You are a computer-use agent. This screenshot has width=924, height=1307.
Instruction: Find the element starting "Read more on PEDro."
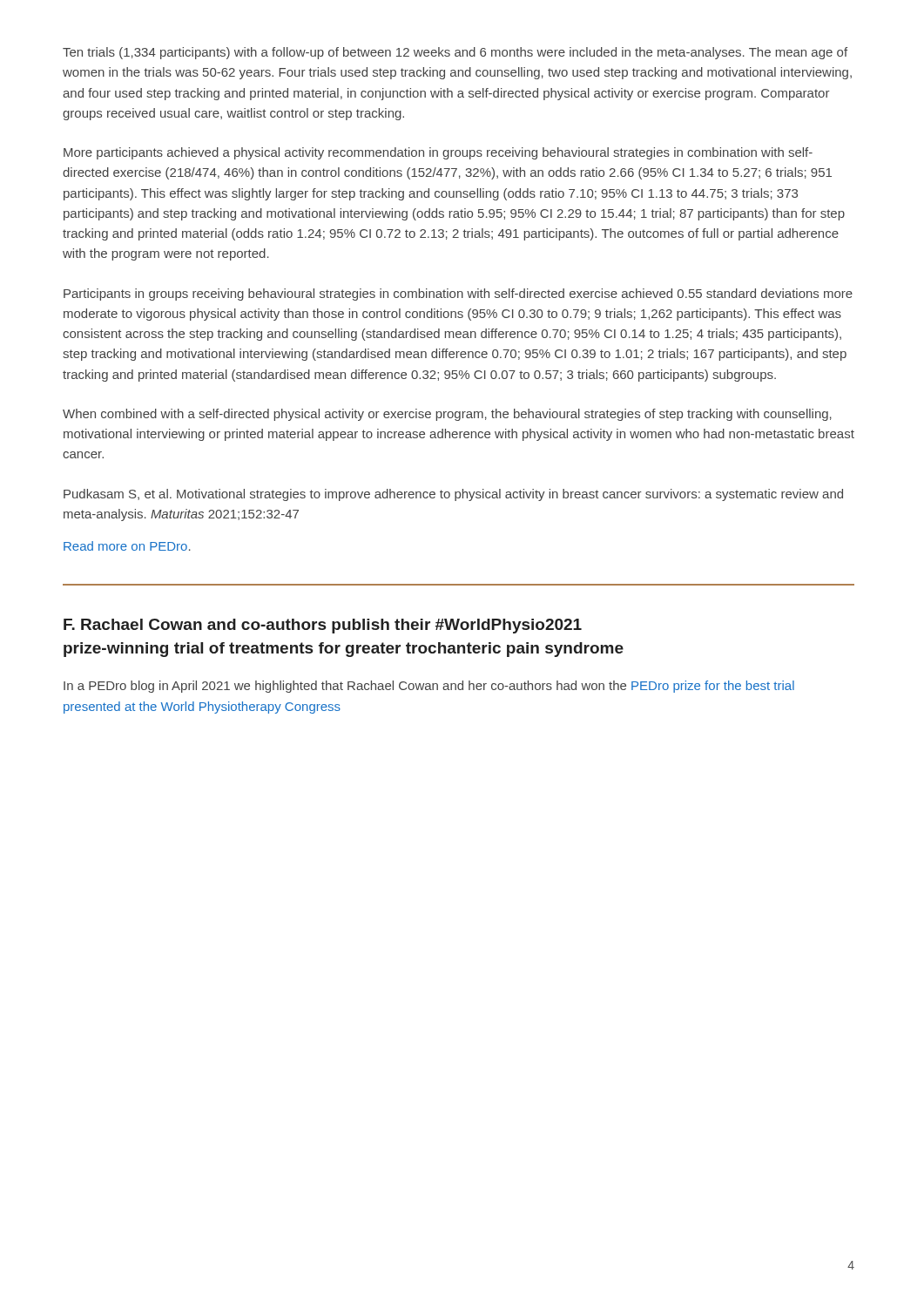coord(127,546)
